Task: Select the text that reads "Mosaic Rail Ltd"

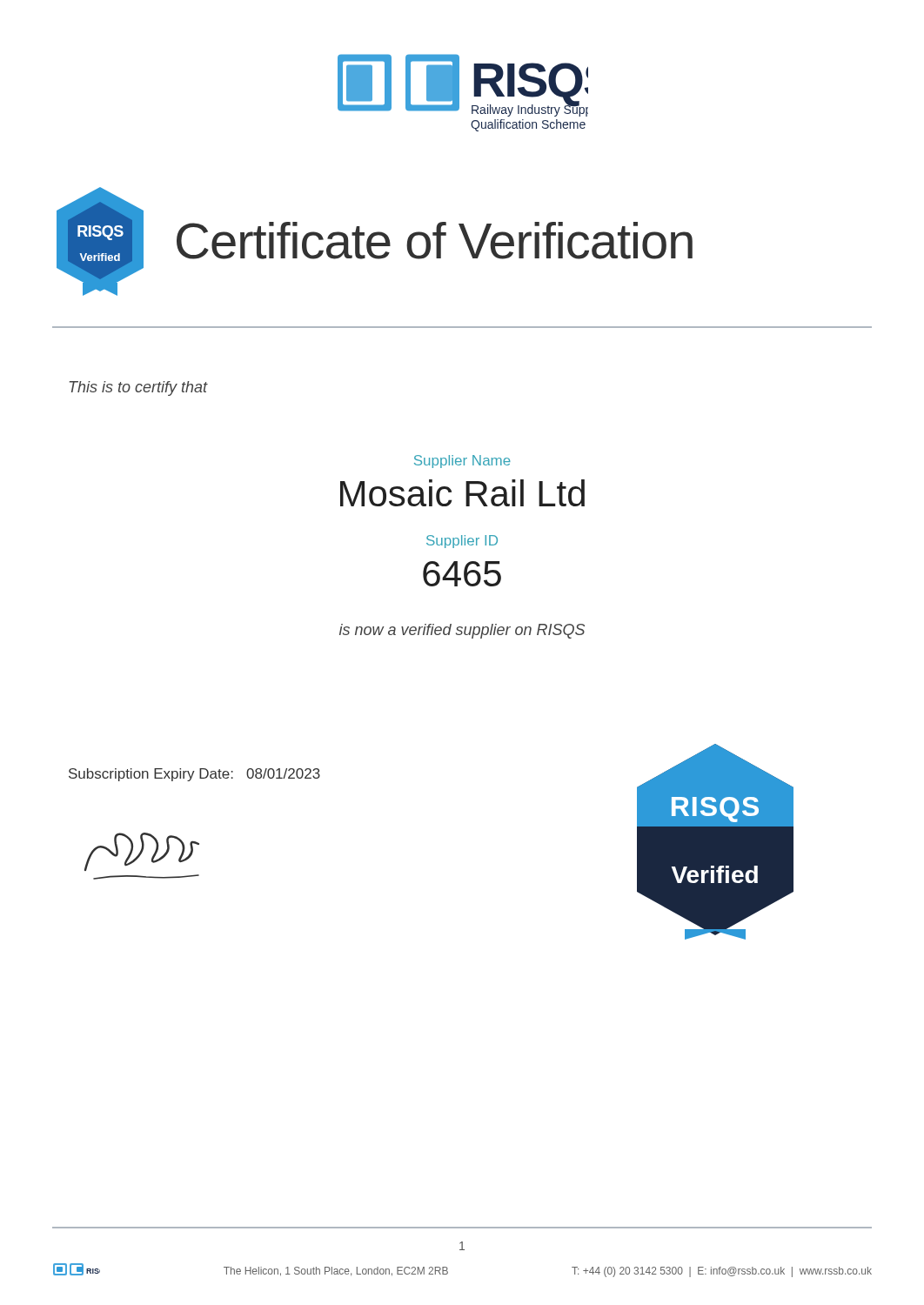Action: [x=462, y=494]
